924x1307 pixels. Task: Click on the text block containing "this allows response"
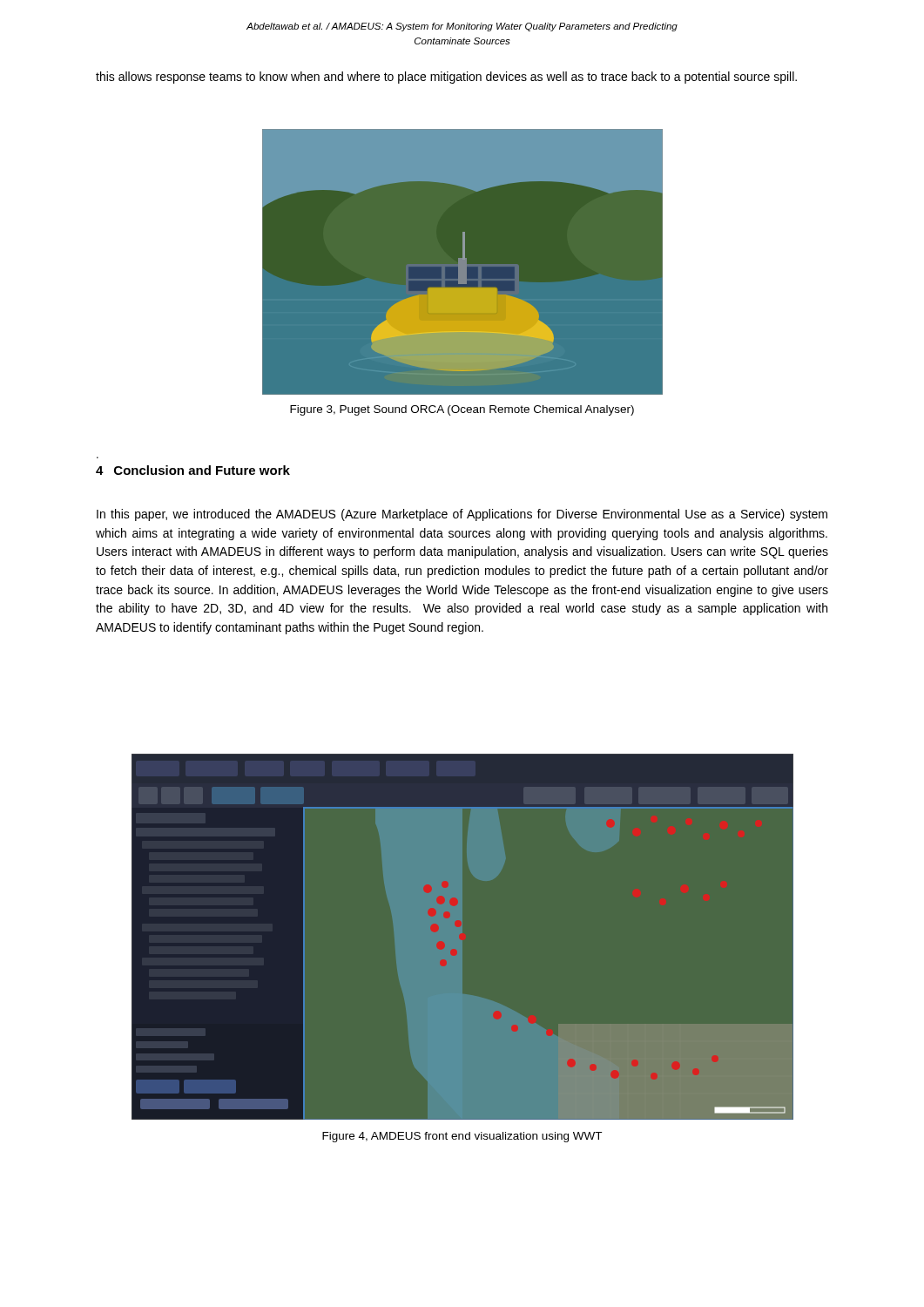click(447, 77)
